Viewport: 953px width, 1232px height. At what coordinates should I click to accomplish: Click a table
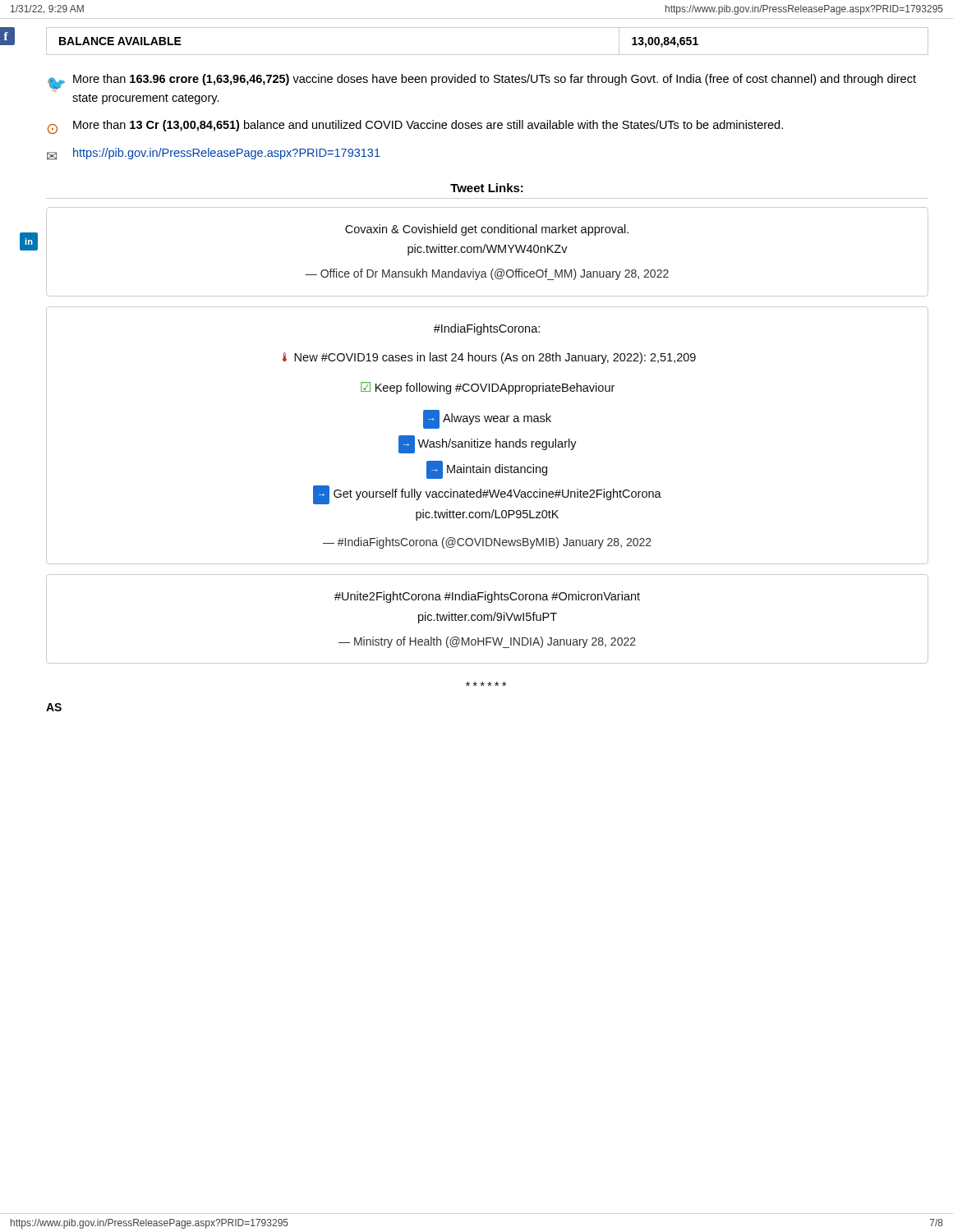487,41
